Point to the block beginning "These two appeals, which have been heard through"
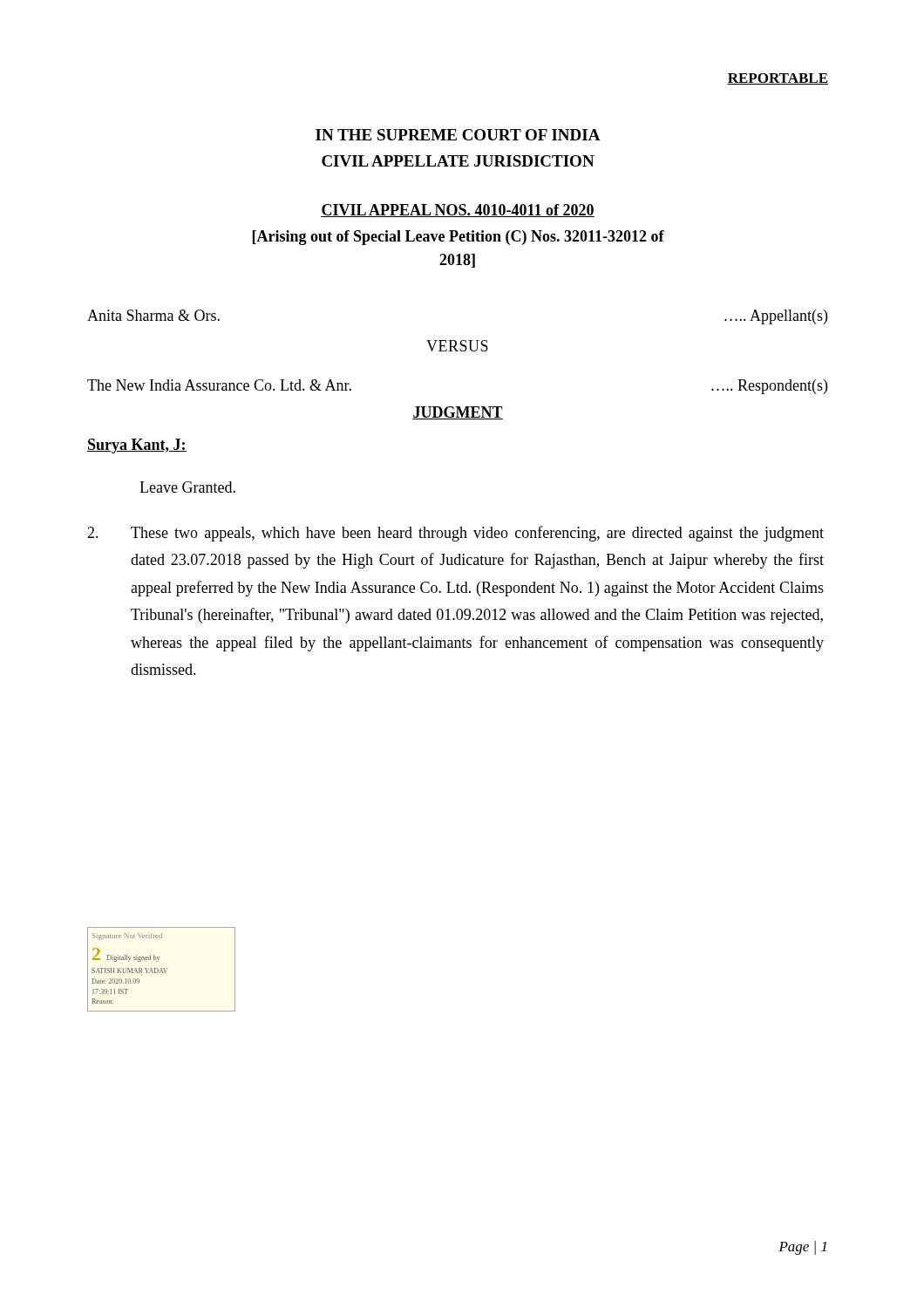 (x=455, y=602)
